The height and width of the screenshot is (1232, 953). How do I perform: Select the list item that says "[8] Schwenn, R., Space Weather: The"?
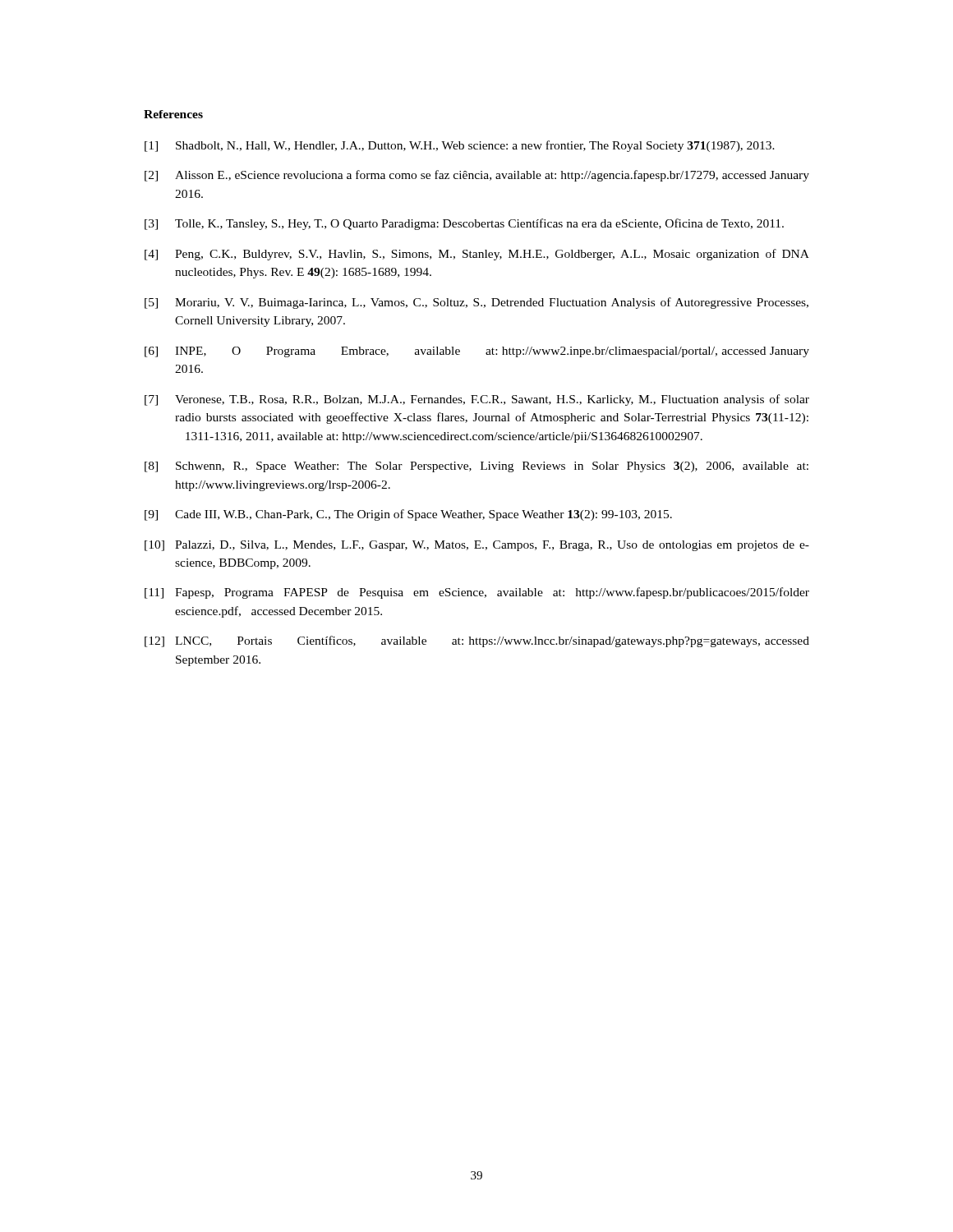[476, 475]
